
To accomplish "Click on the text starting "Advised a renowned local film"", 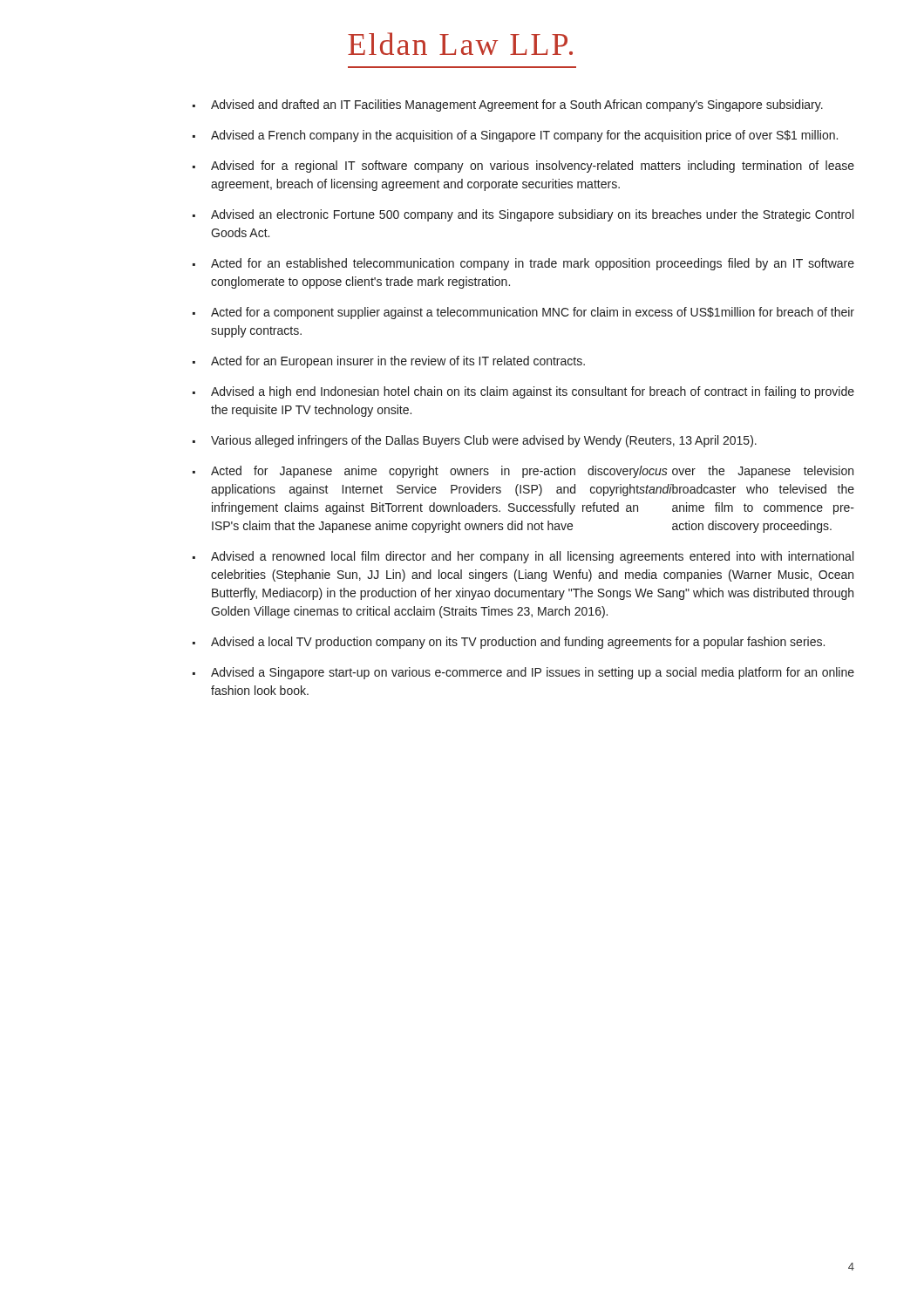I will coord(533,584).
